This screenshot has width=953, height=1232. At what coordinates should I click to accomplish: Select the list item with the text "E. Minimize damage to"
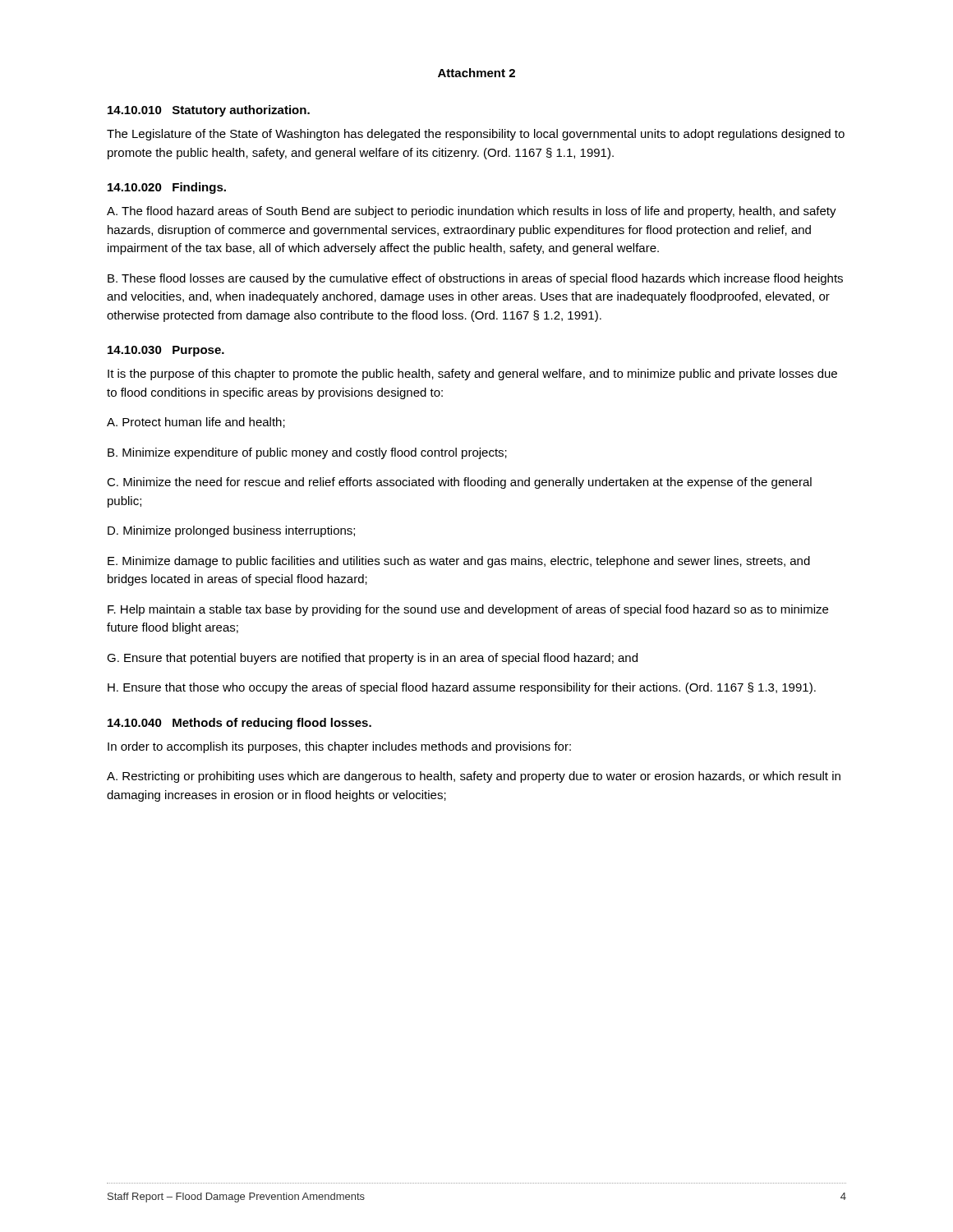point(459,569)
